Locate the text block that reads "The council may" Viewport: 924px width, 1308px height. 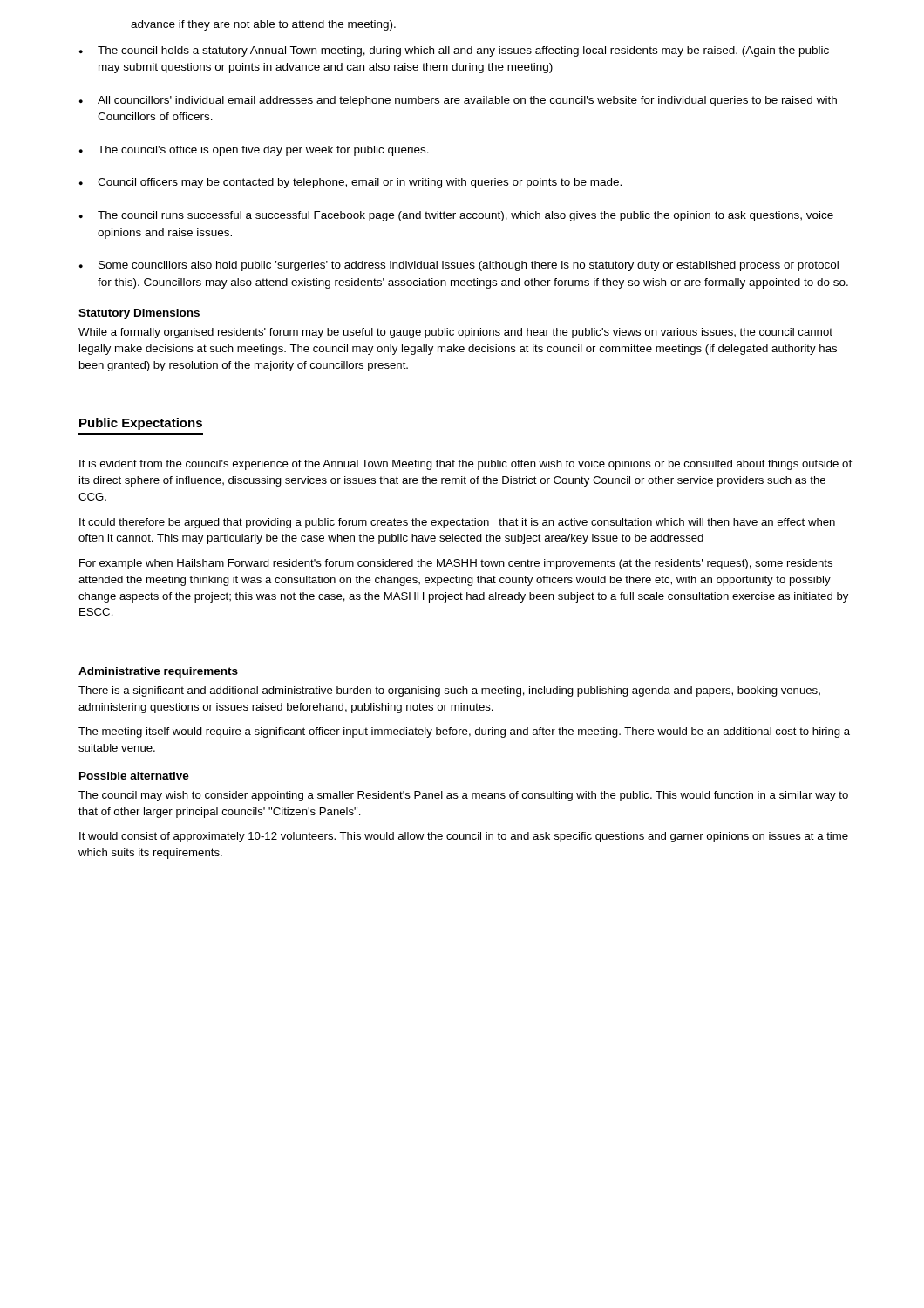(x=463, y=803)
